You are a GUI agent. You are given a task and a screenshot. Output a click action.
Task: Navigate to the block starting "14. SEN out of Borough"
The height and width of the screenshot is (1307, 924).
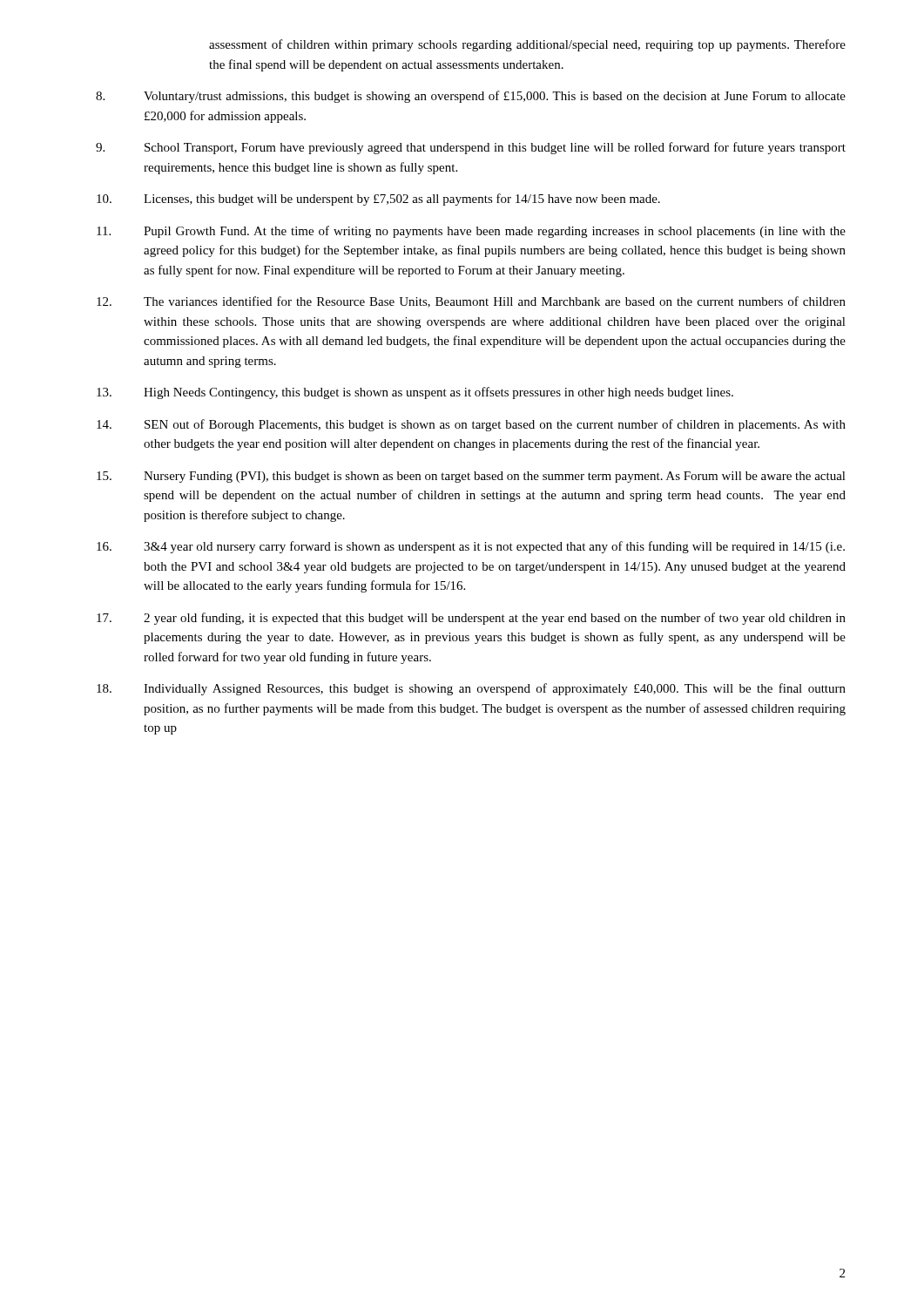pyautogui.click(x=471, y=434)
